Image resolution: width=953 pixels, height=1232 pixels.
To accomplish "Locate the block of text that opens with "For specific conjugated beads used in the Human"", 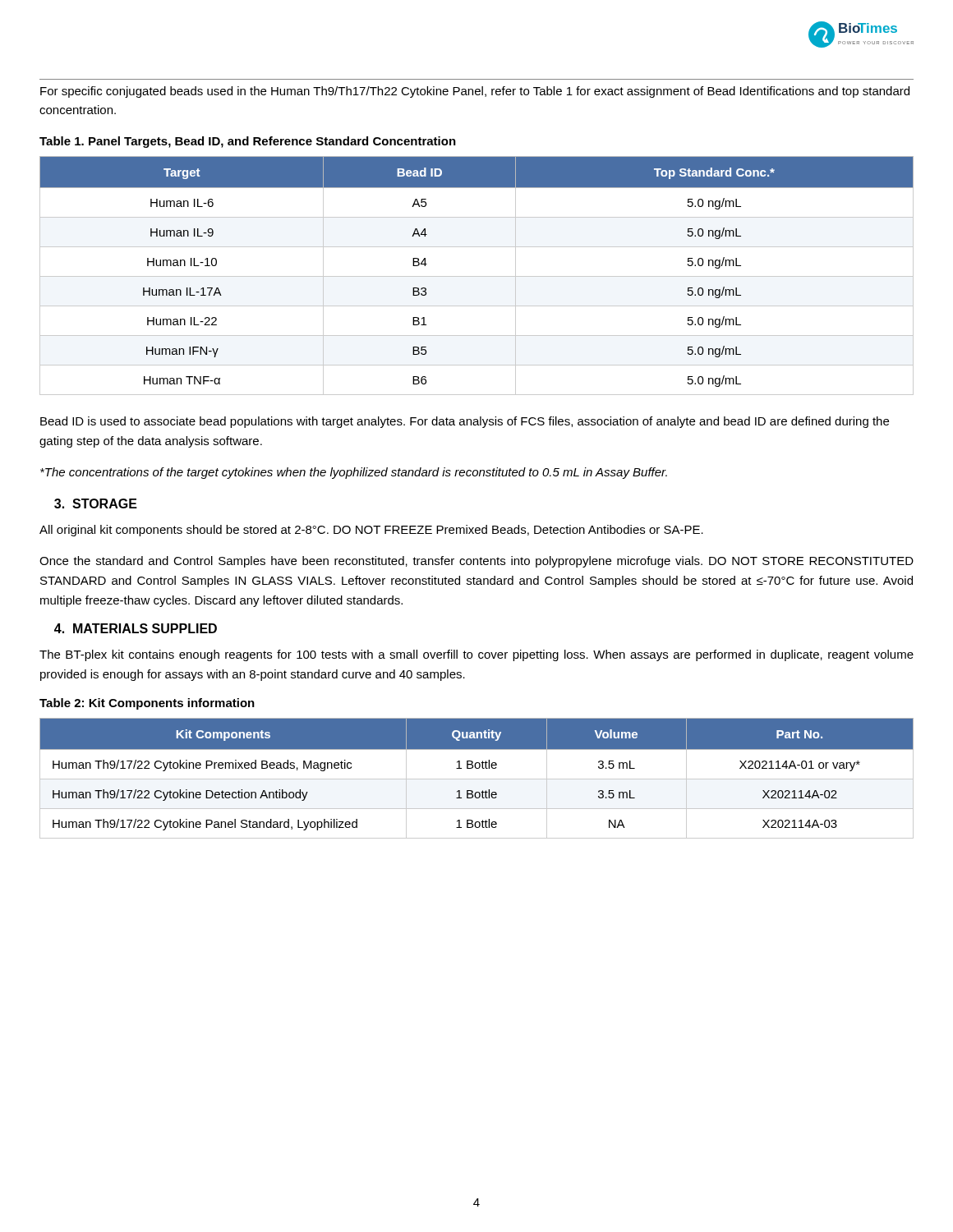I will [475, 100].
